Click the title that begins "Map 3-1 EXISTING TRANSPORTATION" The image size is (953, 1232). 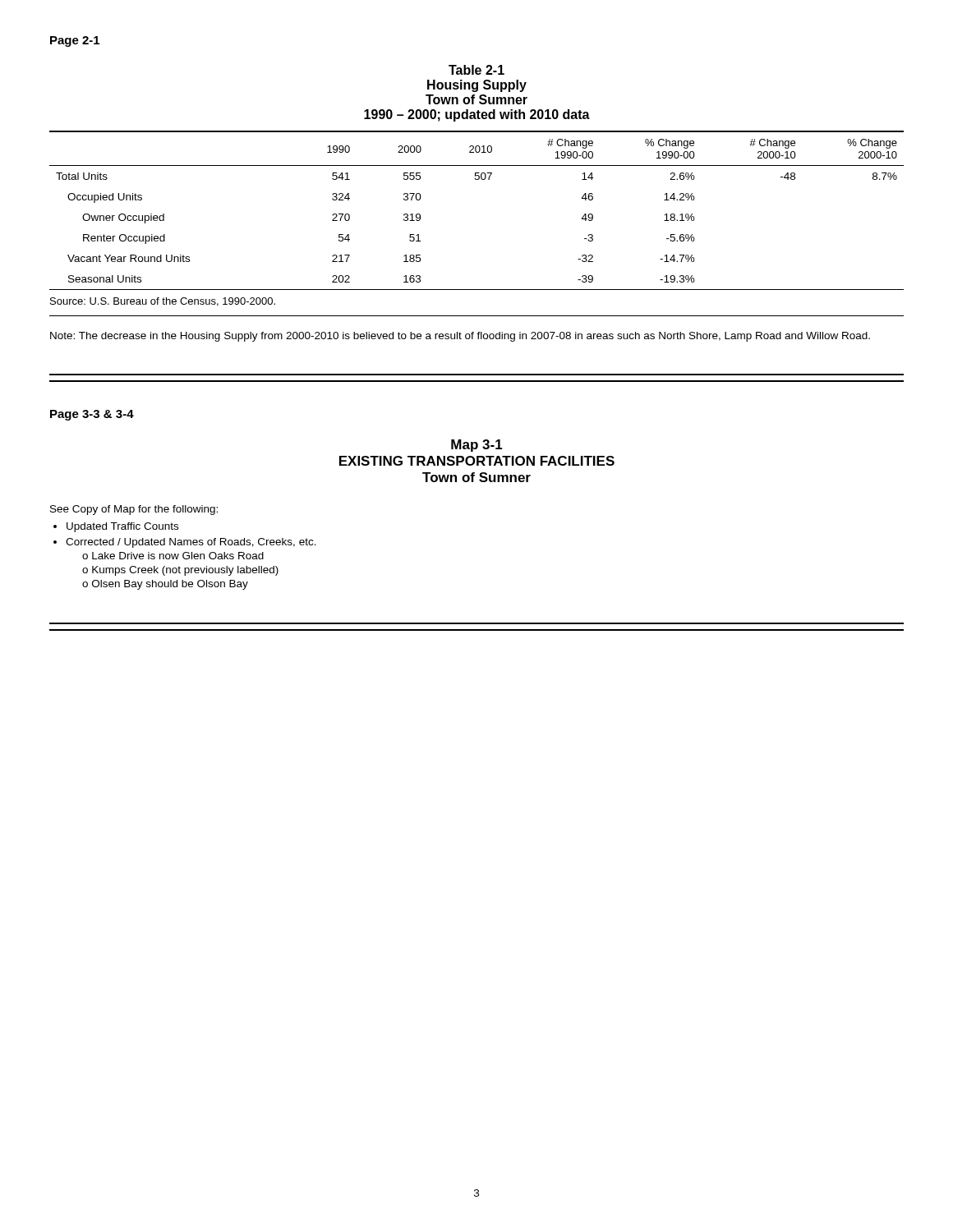(476, 462)
